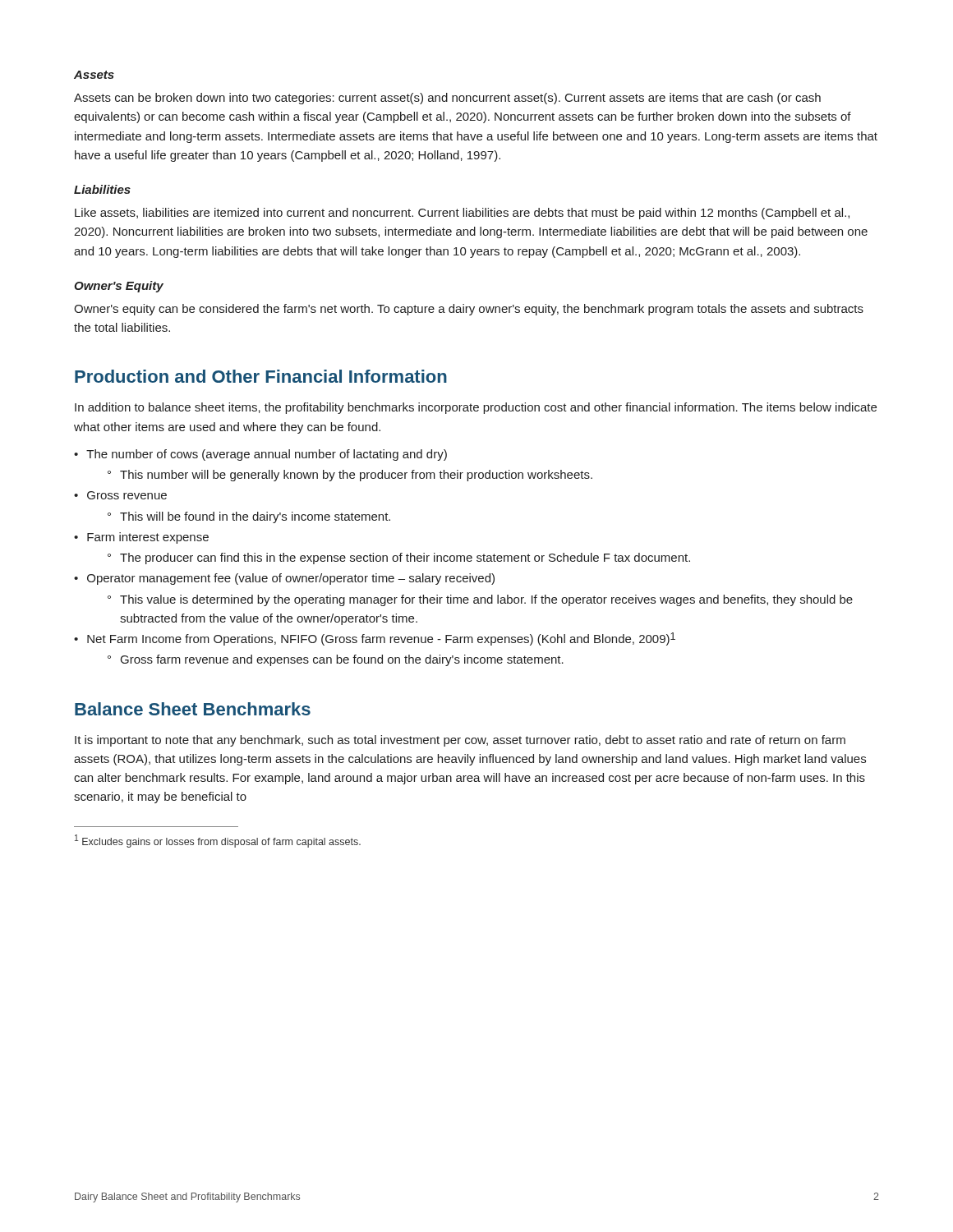Find the text block with the text "Like assets, liabilities are itemized into current and"
Image resolution: width=953 pixels, height=1232 pixels.
[471, 231]
